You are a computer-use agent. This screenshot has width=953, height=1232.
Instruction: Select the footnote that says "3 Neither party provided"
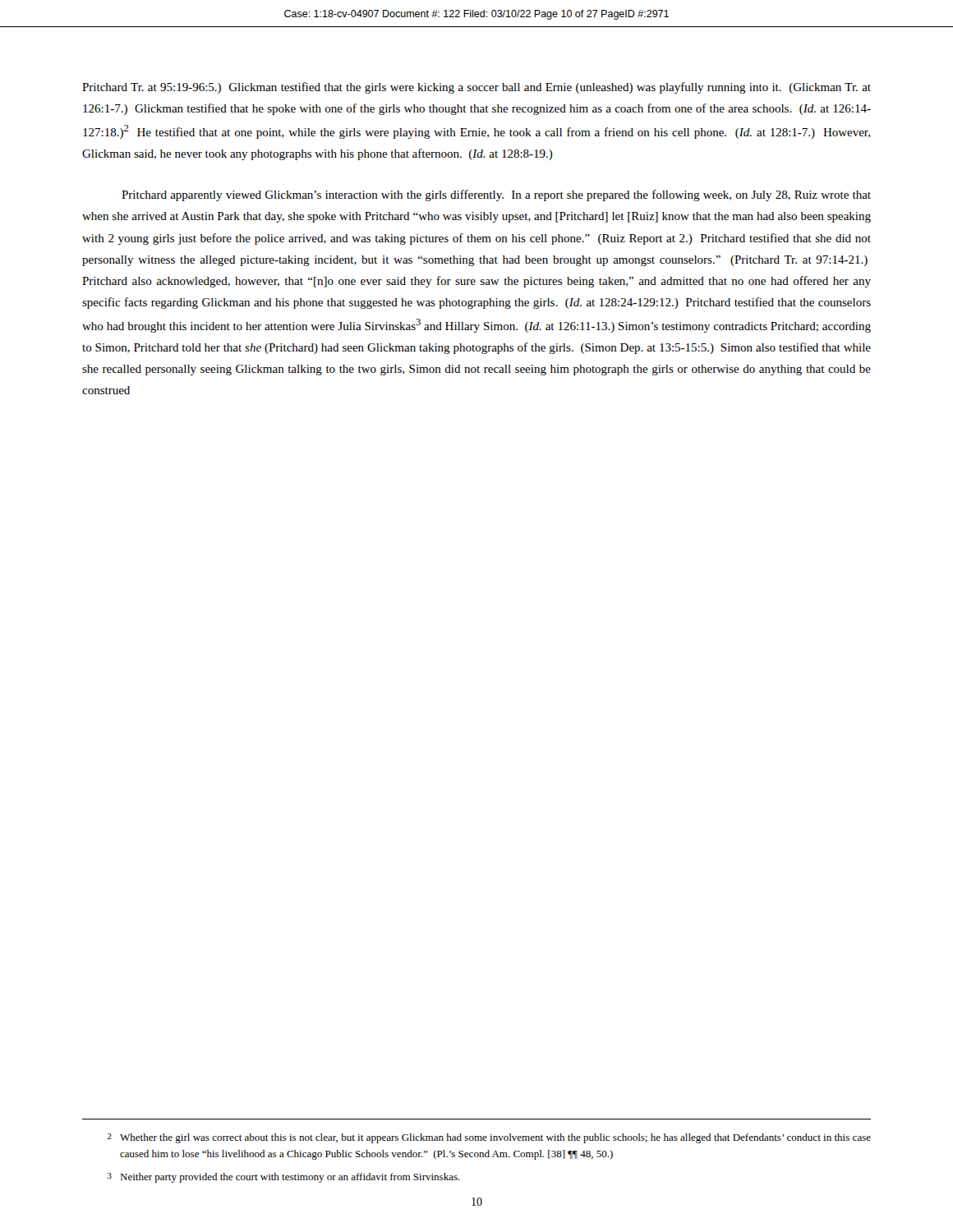coord(271,1178)
